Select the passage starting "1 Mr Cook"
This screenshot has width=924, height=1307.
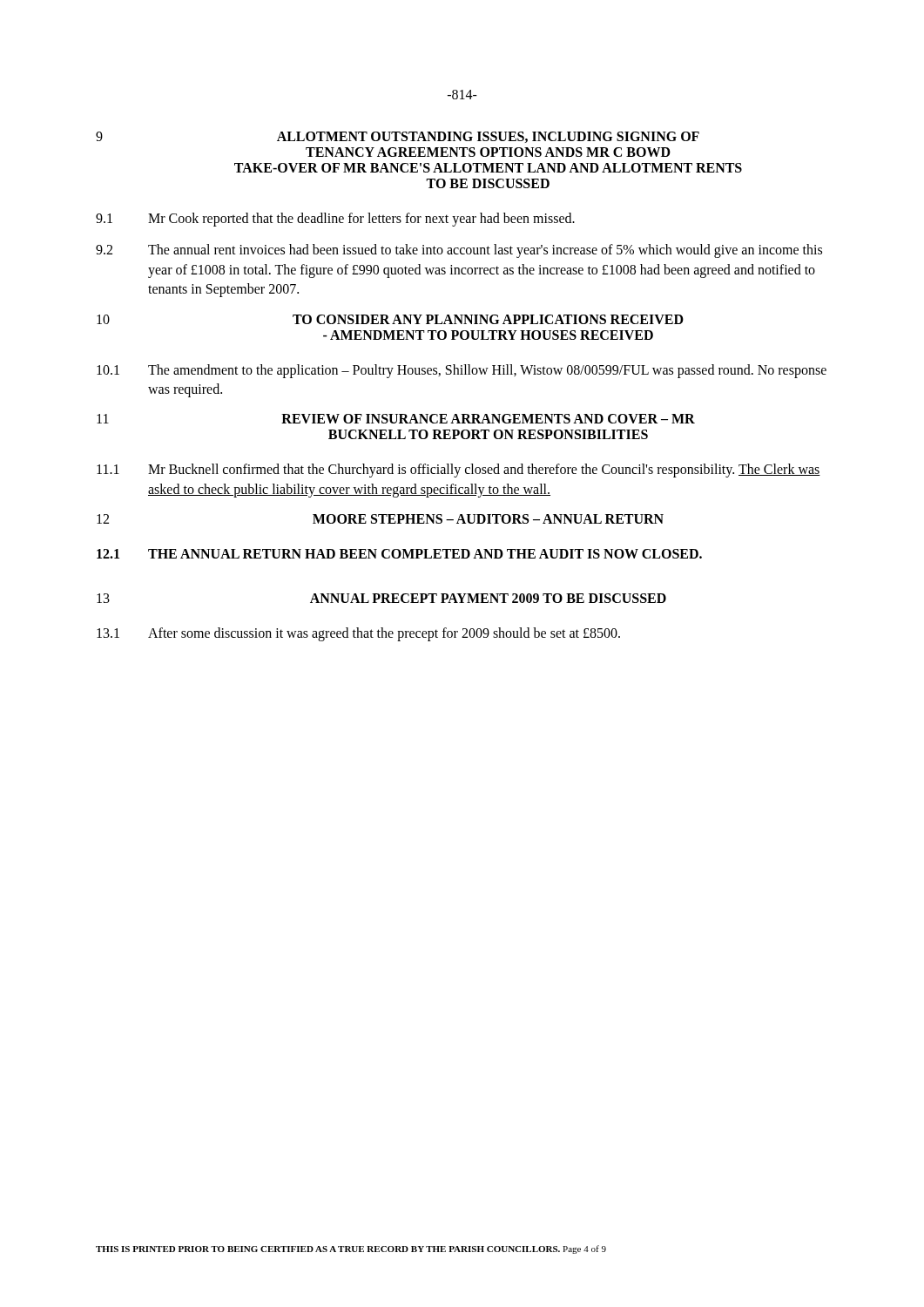462,219
